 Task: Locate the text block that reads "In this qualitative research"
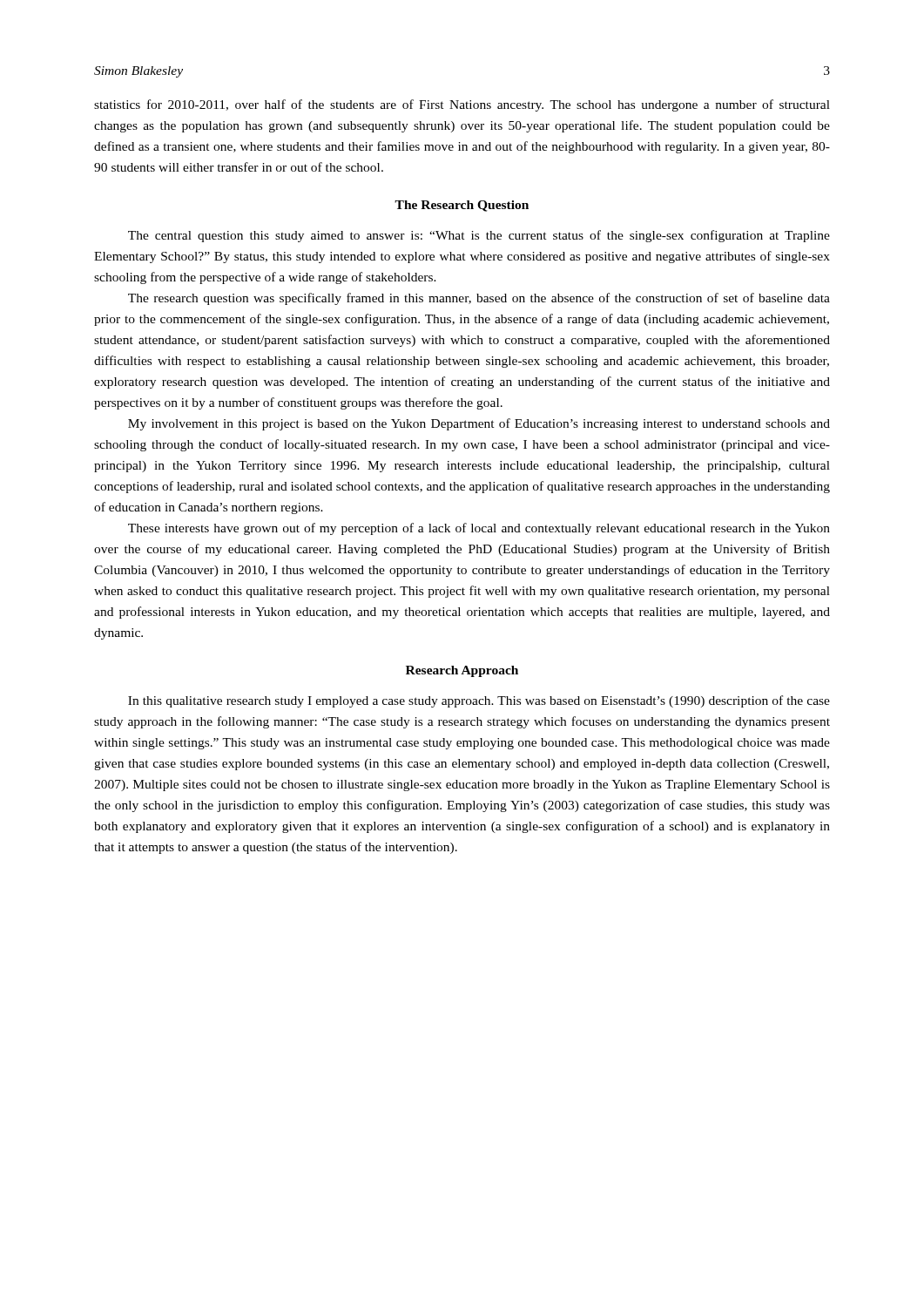(462, 774)
